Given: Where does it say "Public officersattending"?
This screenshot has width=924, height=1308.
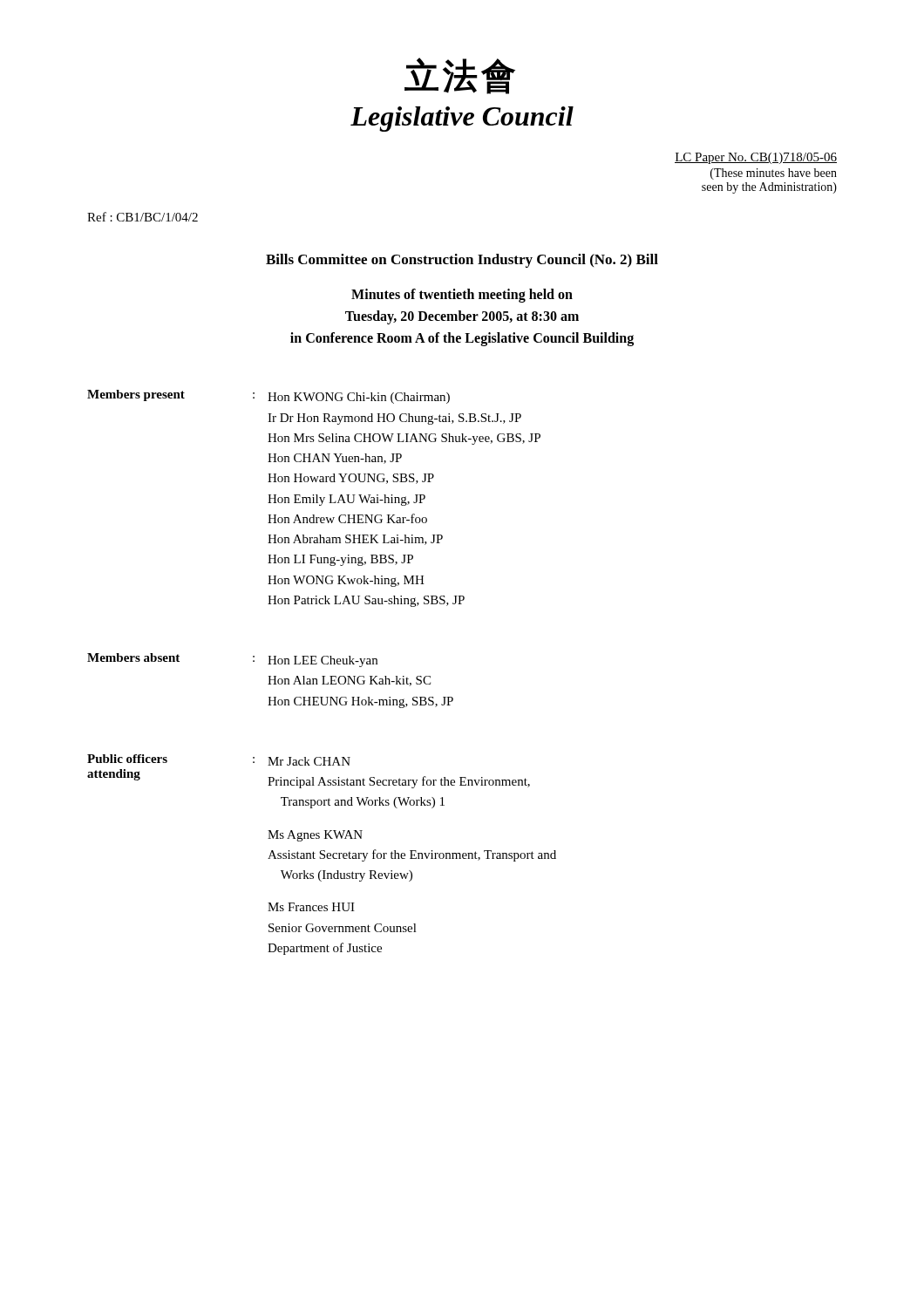Looking at the screenshot, I should tap(127, 766).
